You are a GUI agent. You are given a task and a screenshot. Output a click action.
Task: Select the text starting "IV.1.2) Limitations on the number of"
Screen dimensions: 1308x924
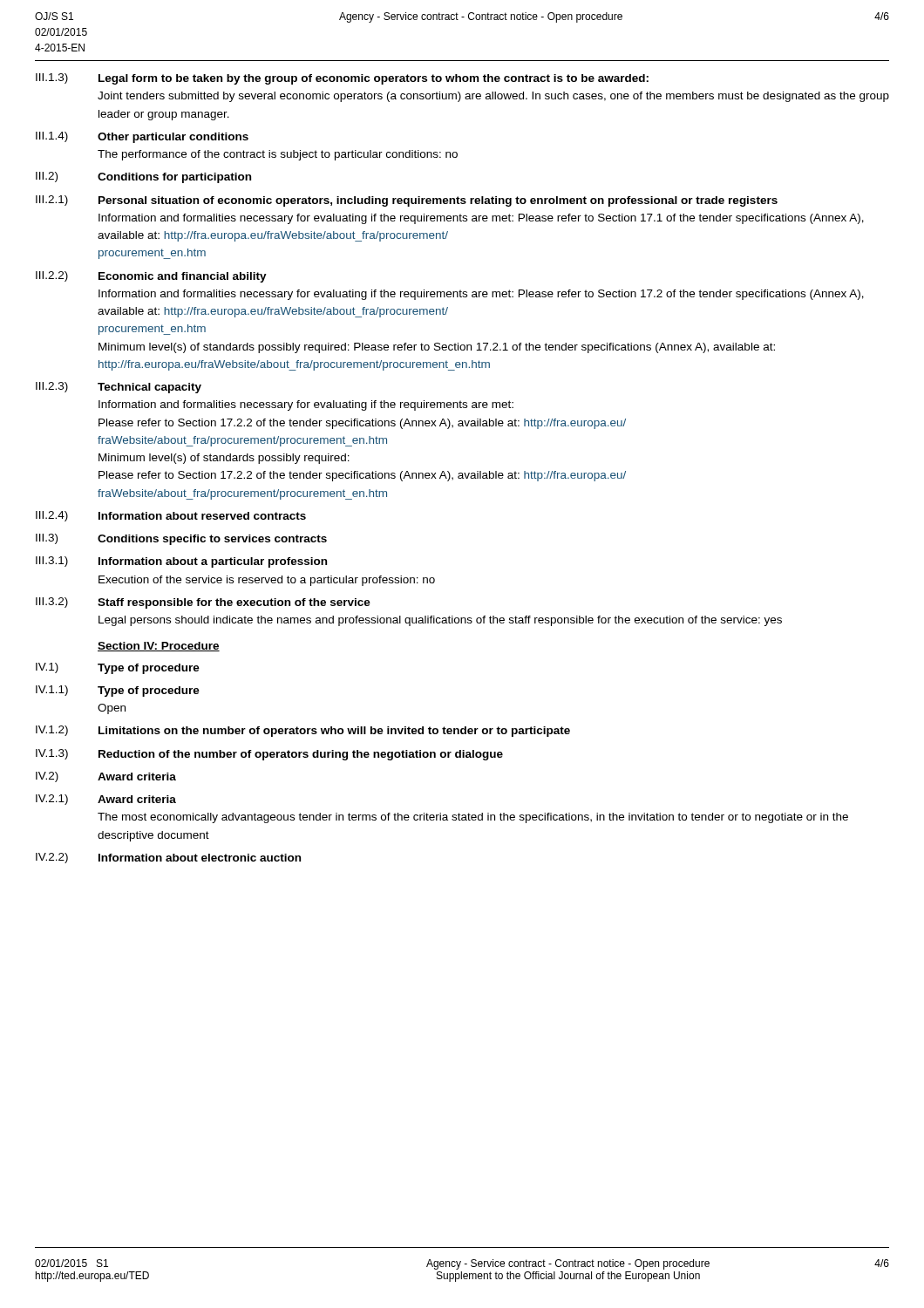tap(462, 731)
